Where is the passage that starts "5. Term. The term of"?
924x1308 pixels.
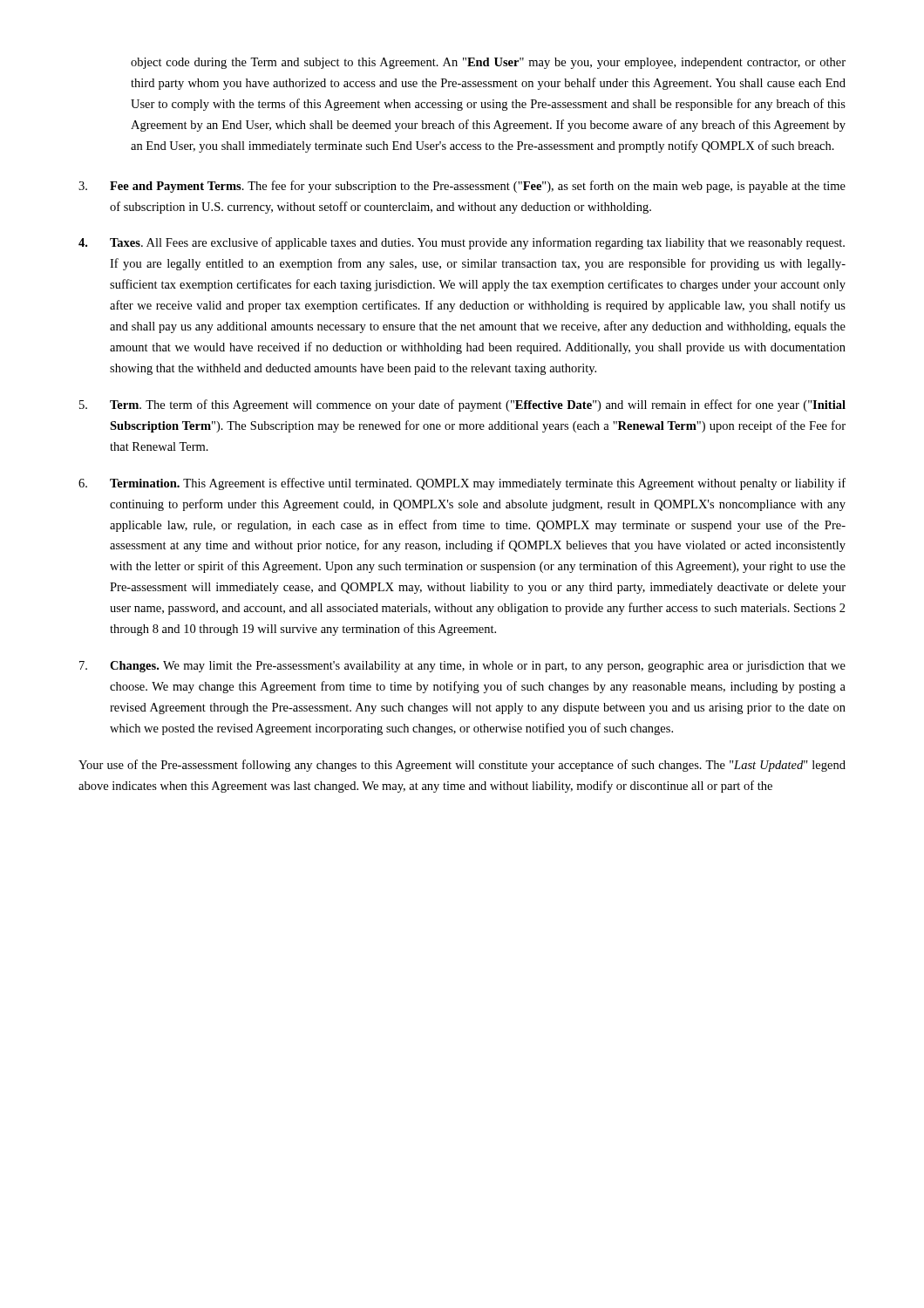point(462,426)
